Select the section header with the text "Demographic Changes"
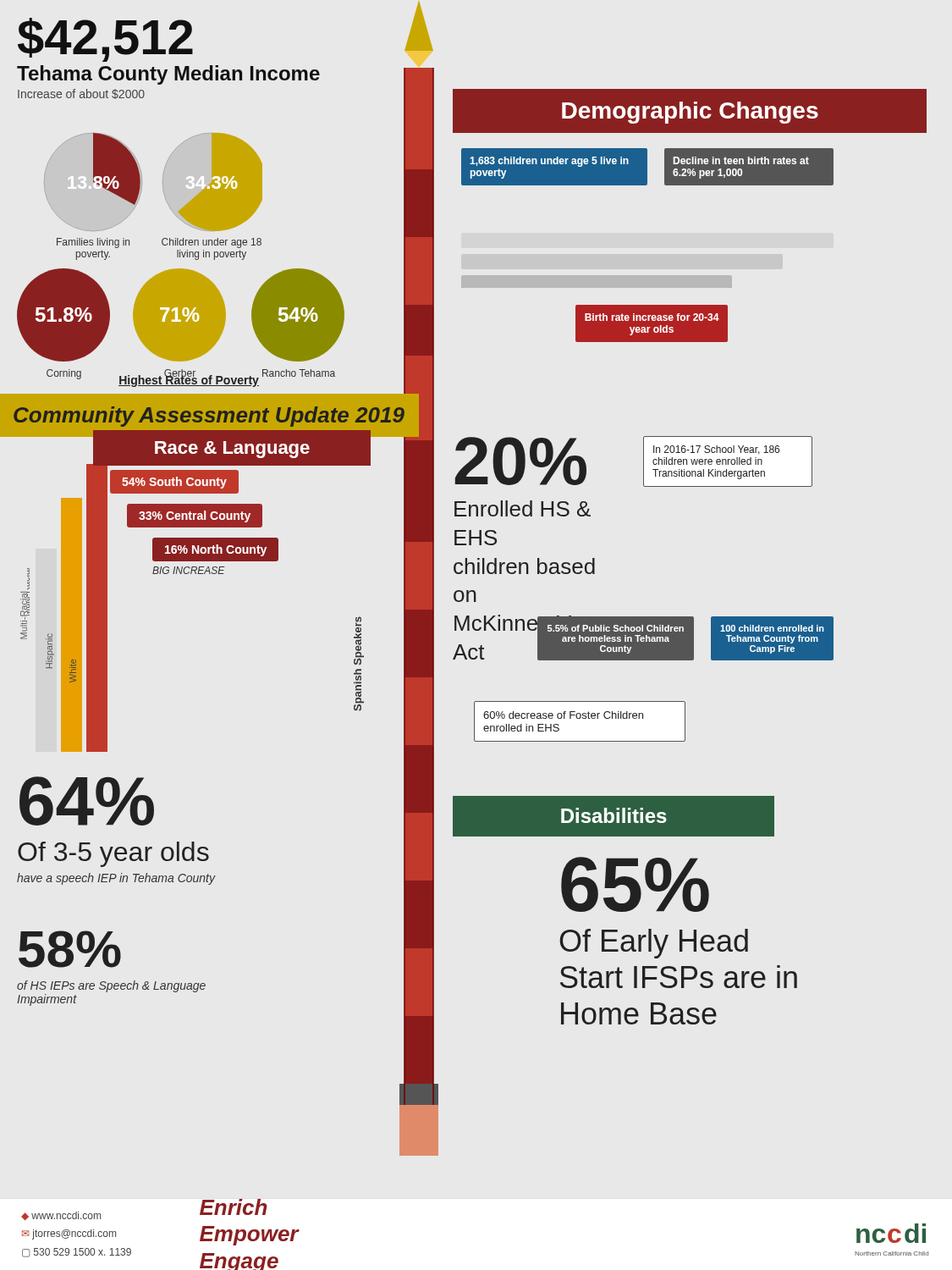This screenshot has width=952, height=1270. (x=690, y=110)
